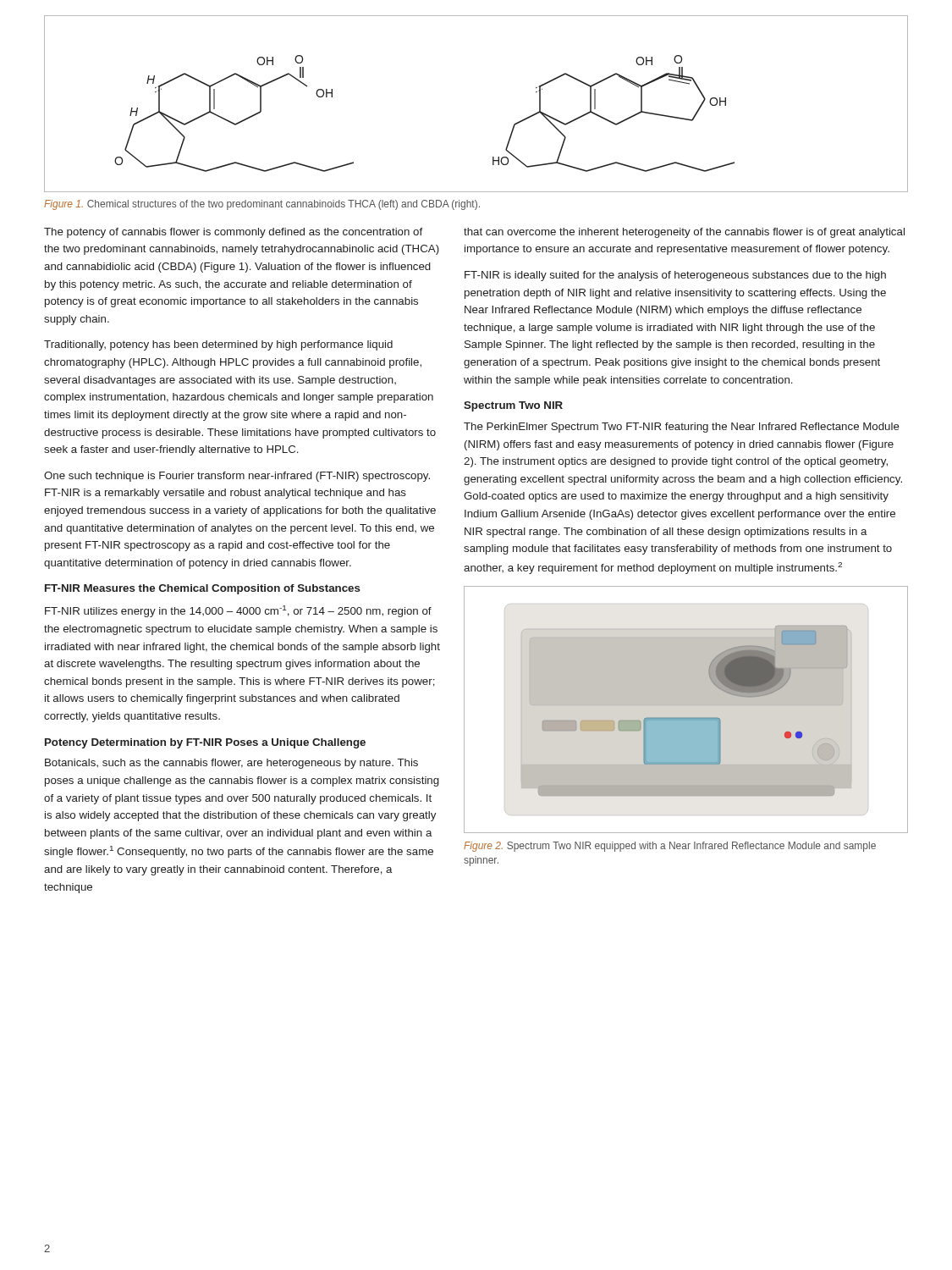Click on the block starting "Botanicals, such as the"

(x=242, y=825)
